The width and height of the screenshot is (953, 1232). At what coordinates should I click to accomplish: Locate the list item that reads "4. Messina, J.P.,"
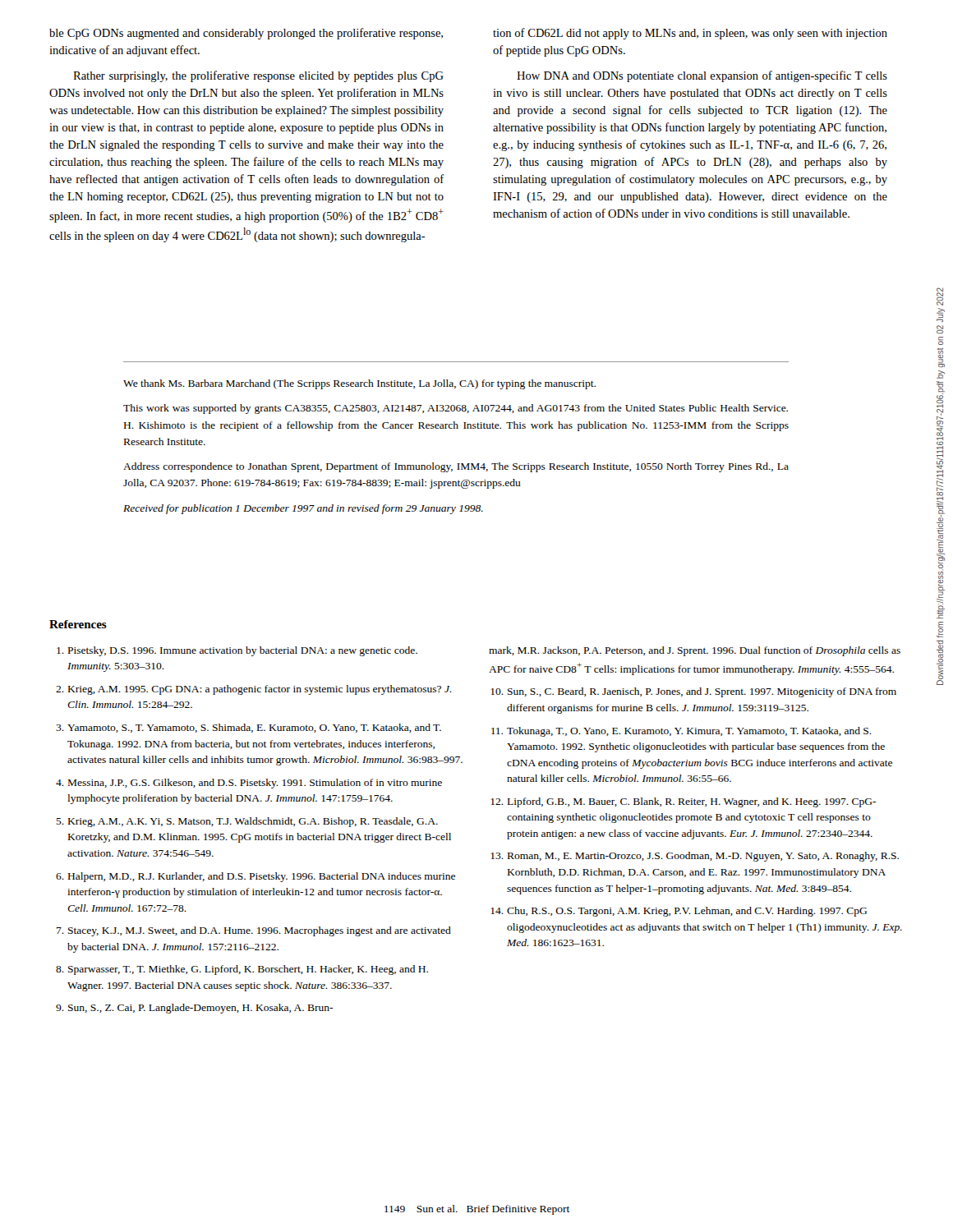(257, 790)
